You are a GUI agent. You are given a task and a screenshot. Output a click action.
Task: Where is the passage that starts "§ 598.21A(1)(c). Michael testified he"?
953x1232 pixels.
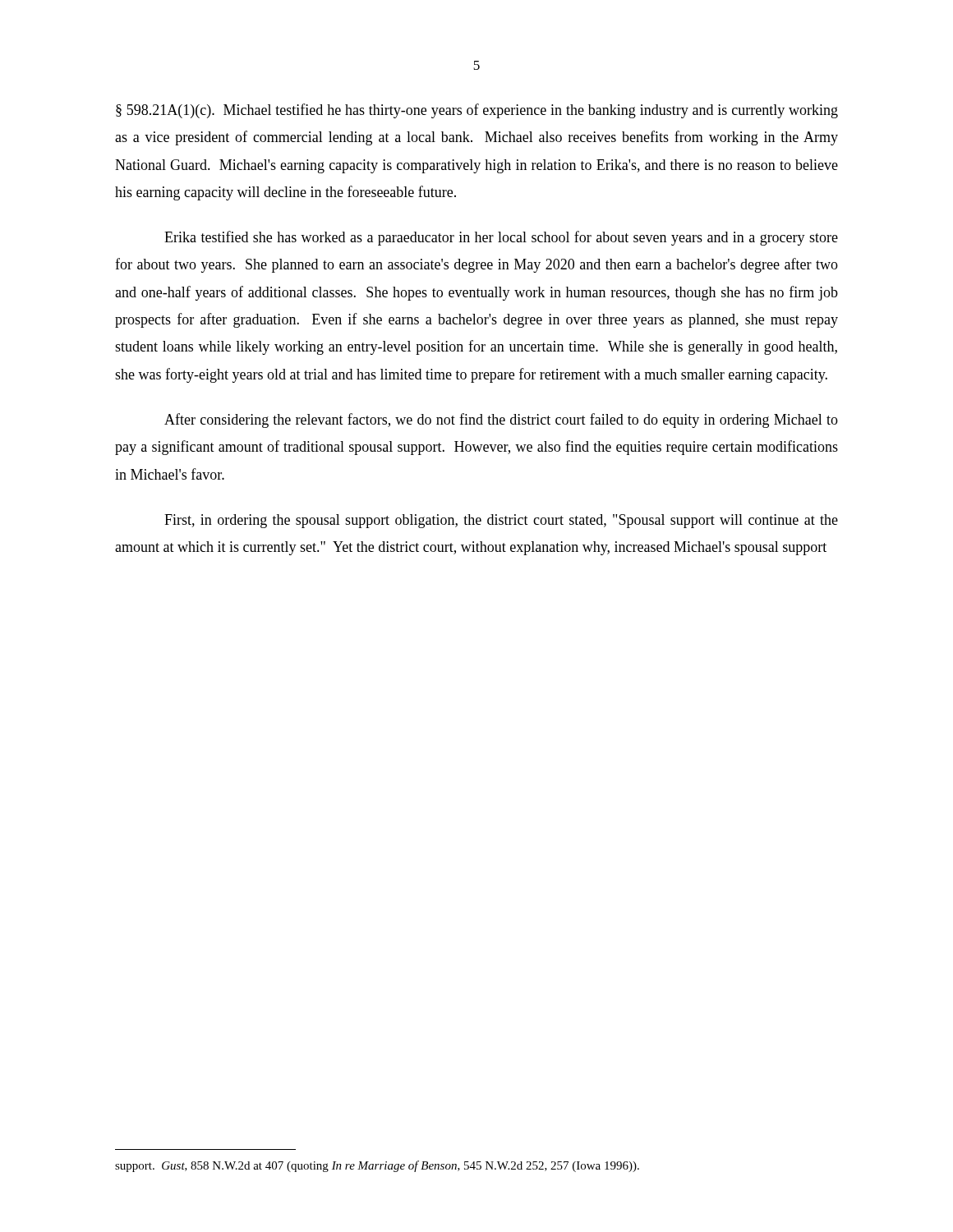476,152
